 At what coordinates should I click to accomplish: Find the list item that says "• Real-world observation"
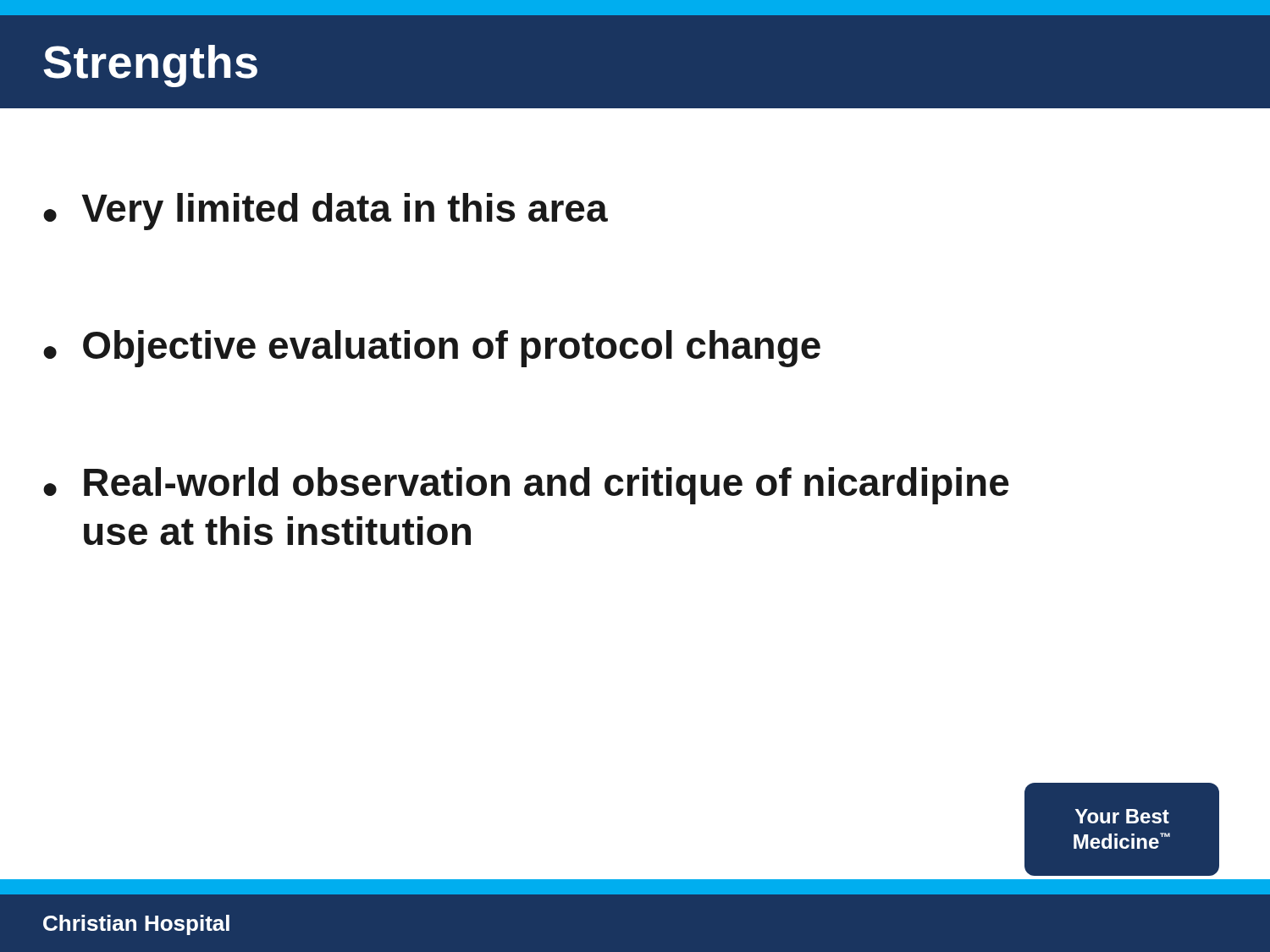click(526, 507)
